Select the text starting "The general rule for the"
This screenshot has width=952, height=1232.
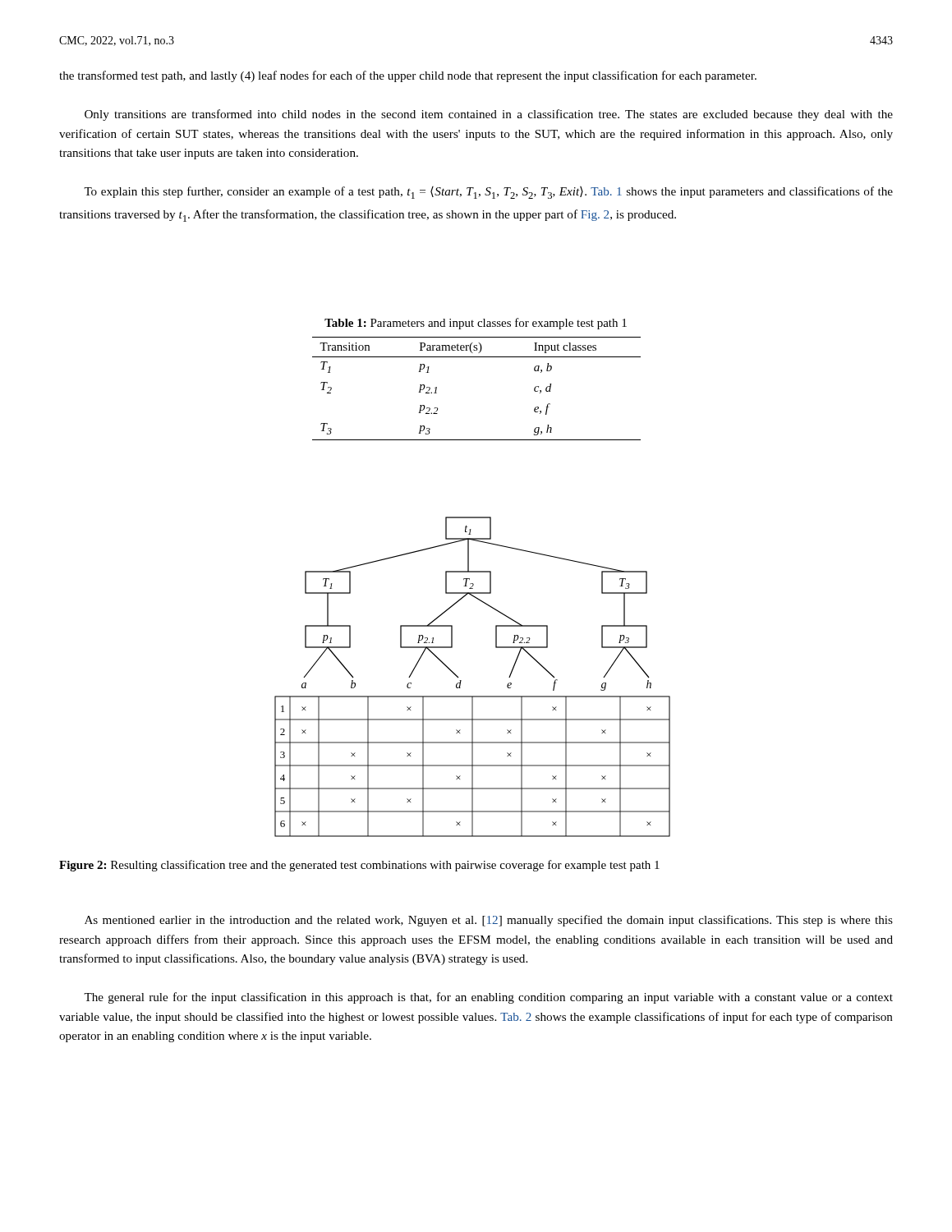pos(476,1016)
